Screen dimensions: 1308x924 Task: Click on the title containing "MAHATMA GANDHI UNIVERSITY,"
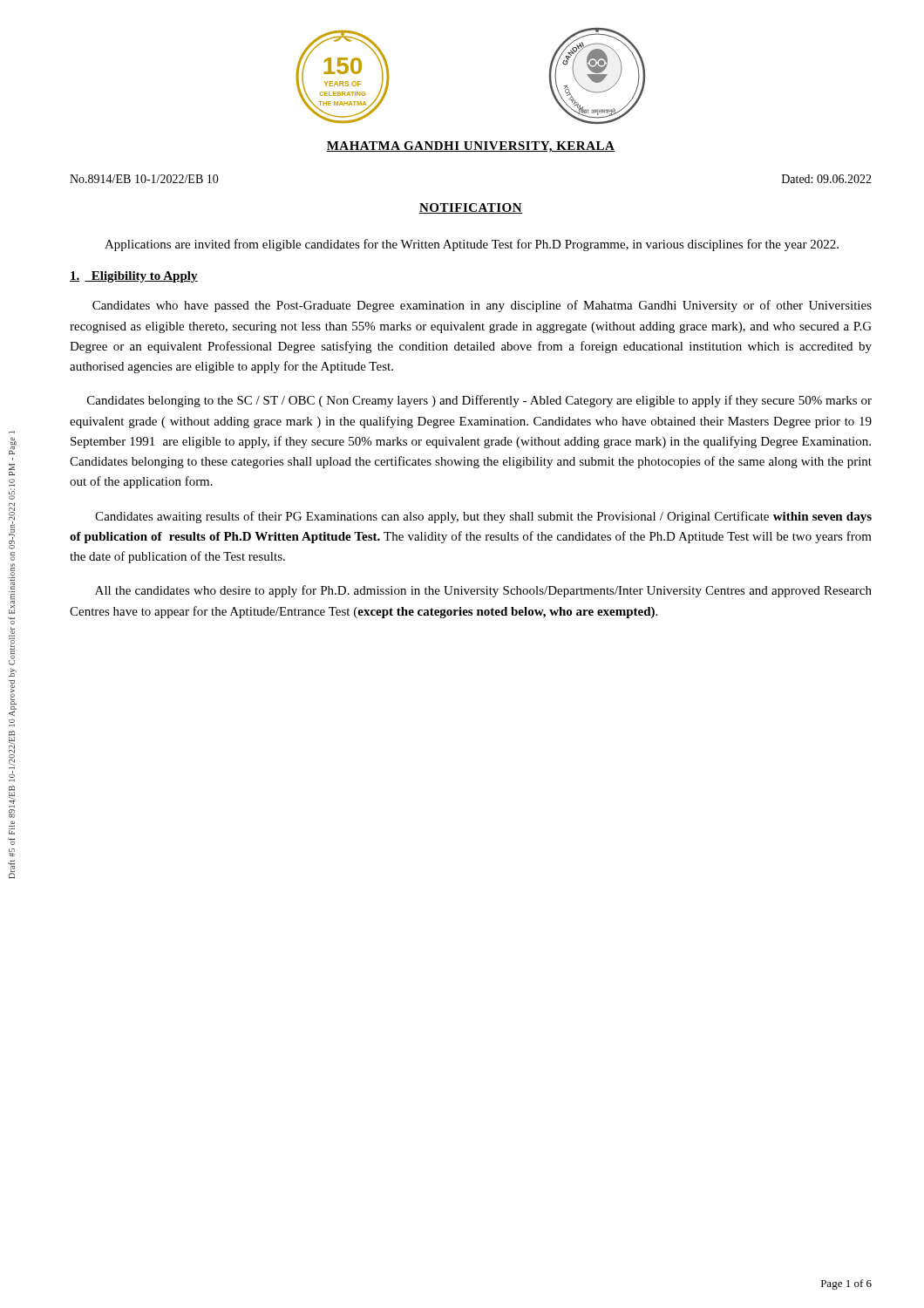click(471, 146)
